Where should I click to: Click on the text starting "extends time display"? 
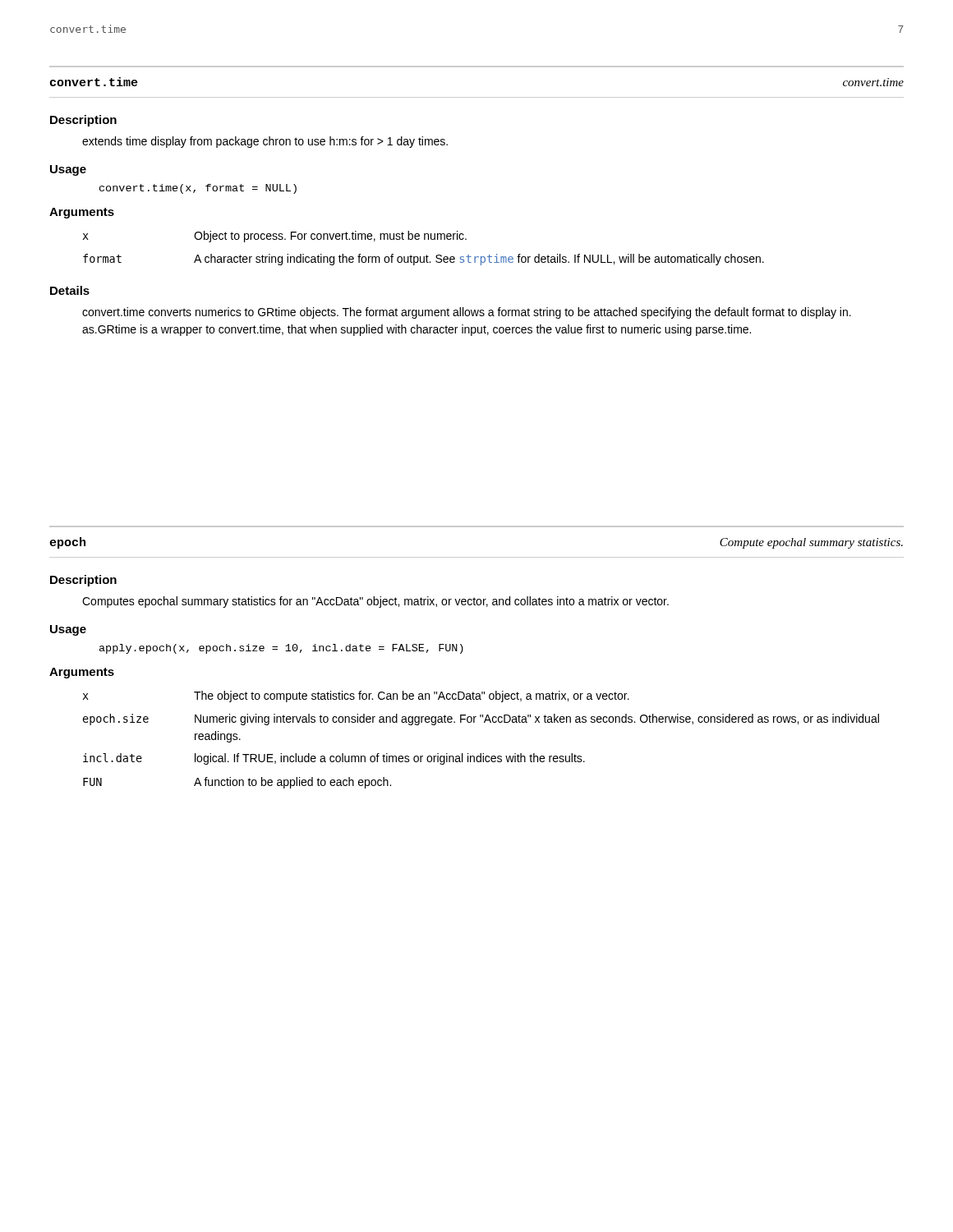coord(265,141)
